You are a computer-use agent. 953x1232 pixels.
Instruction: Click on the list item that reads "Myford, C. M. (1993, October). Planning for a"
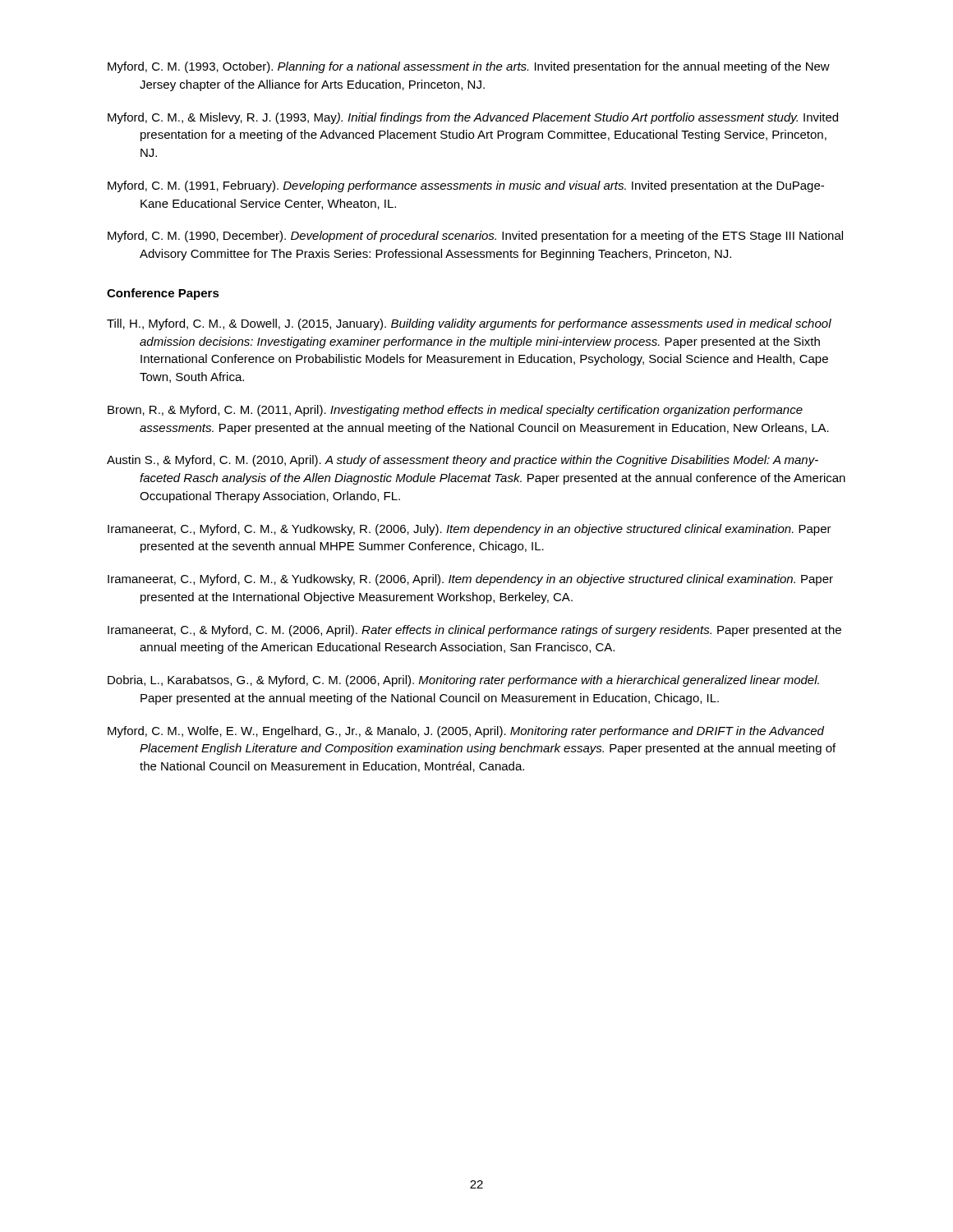point(468,75)
